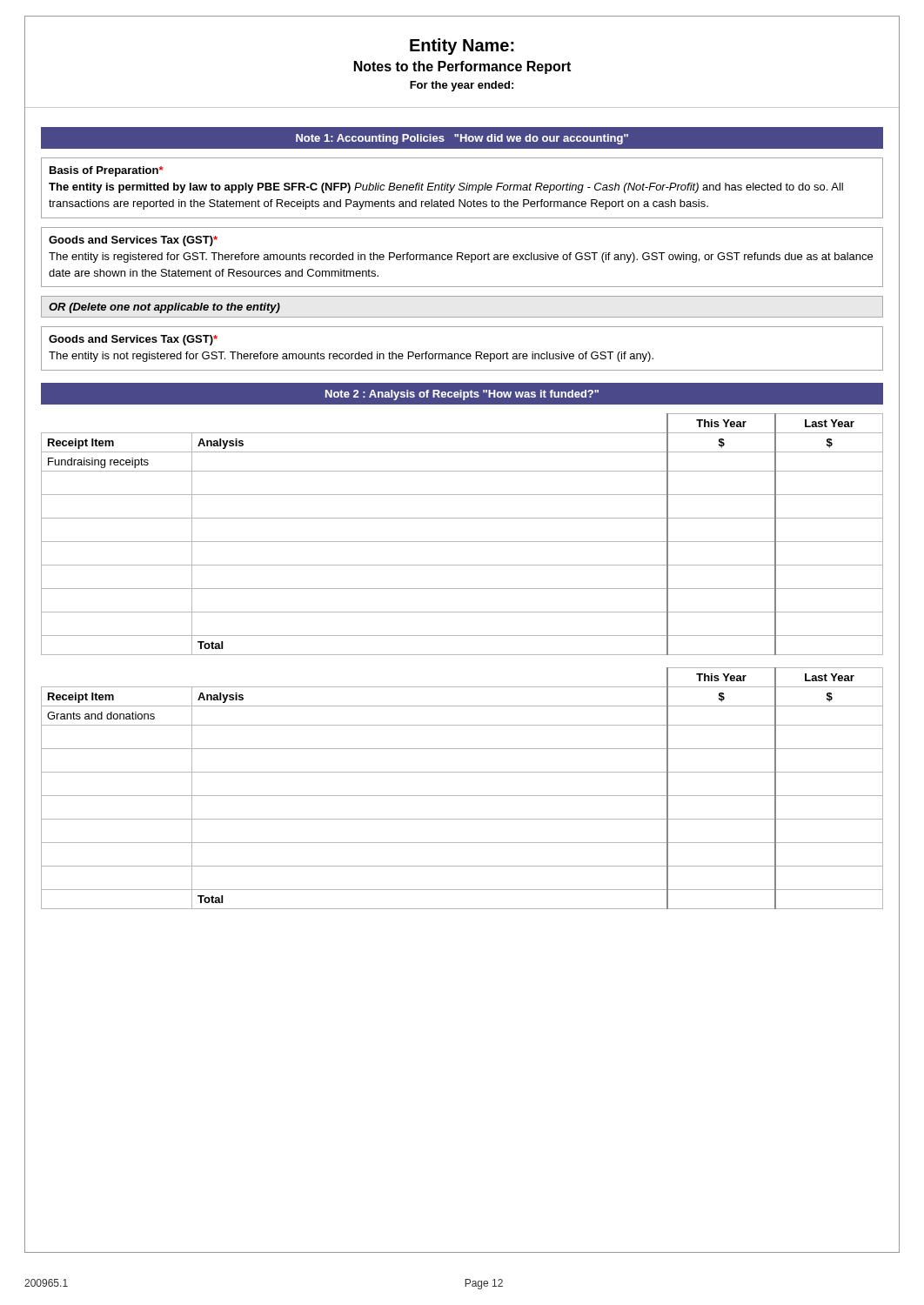Click on the table containing "Fundraising receipts"
This screenshot has height=1305, width=924.
pos(462,534)
